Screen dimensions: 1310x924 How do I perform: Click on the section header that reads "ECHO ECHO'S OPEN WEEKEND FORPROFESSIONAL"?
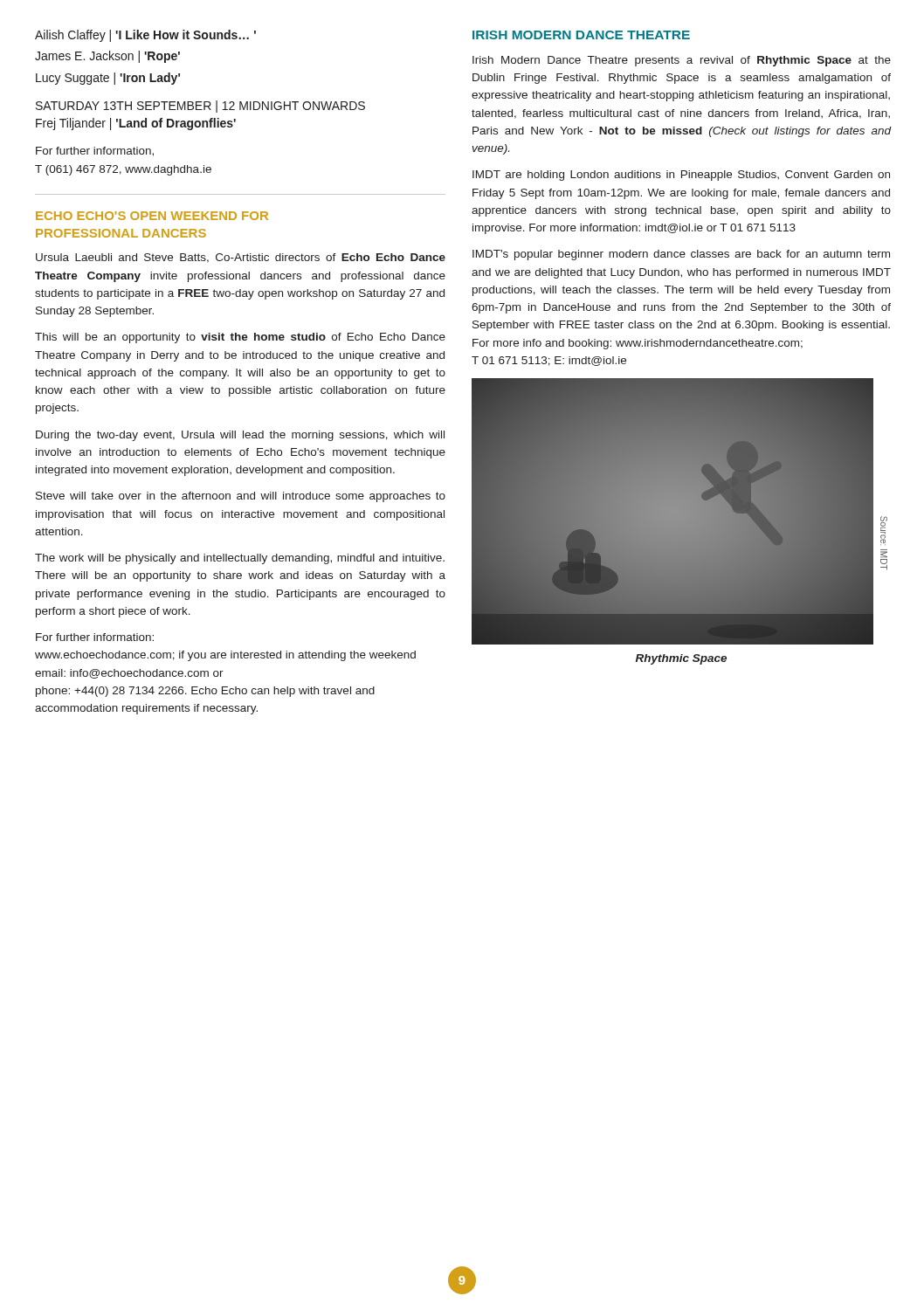pyautogui.click(x=240, y=225)
